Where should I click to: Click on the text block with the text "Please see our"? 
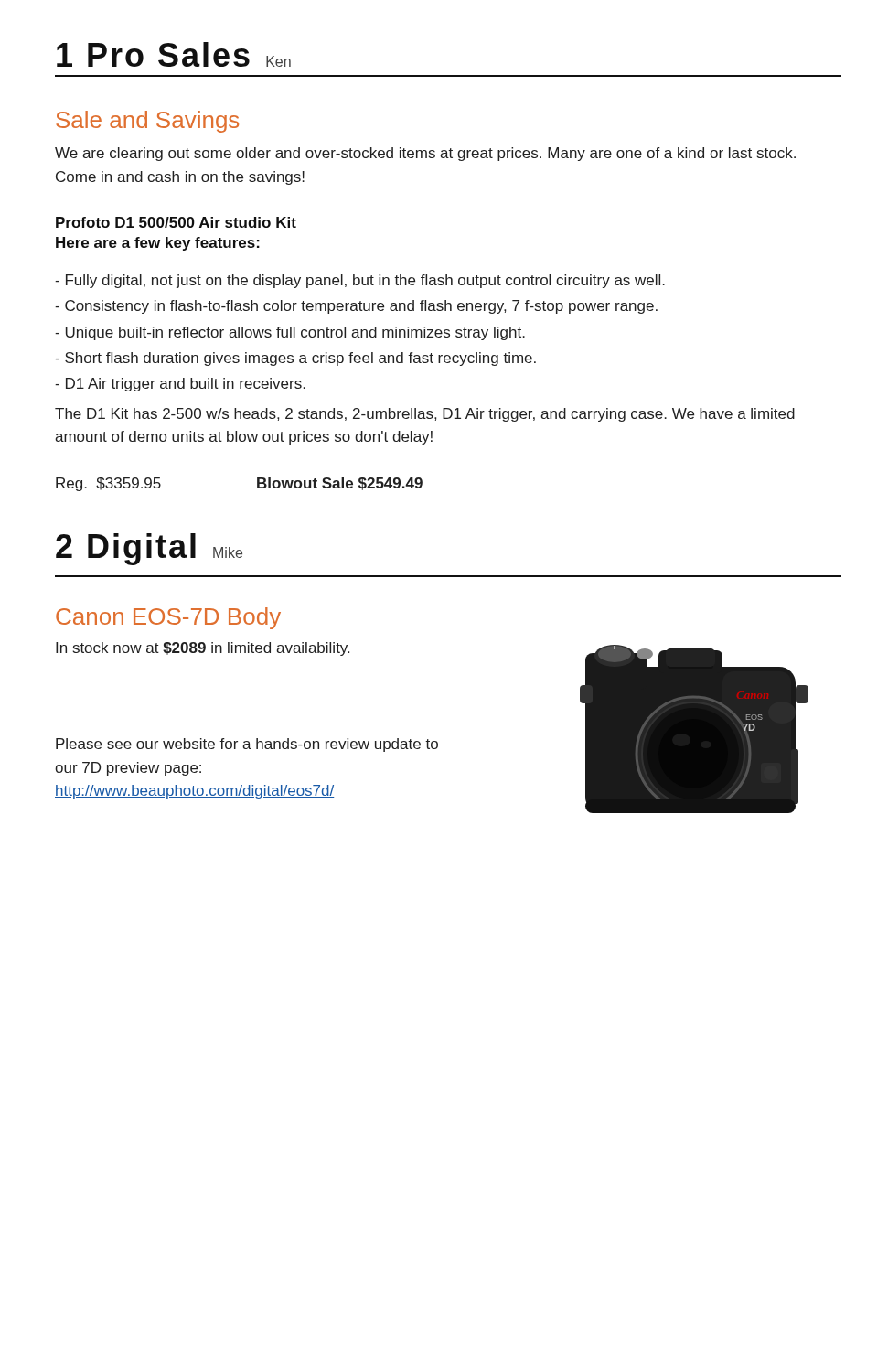click(247, 745)
